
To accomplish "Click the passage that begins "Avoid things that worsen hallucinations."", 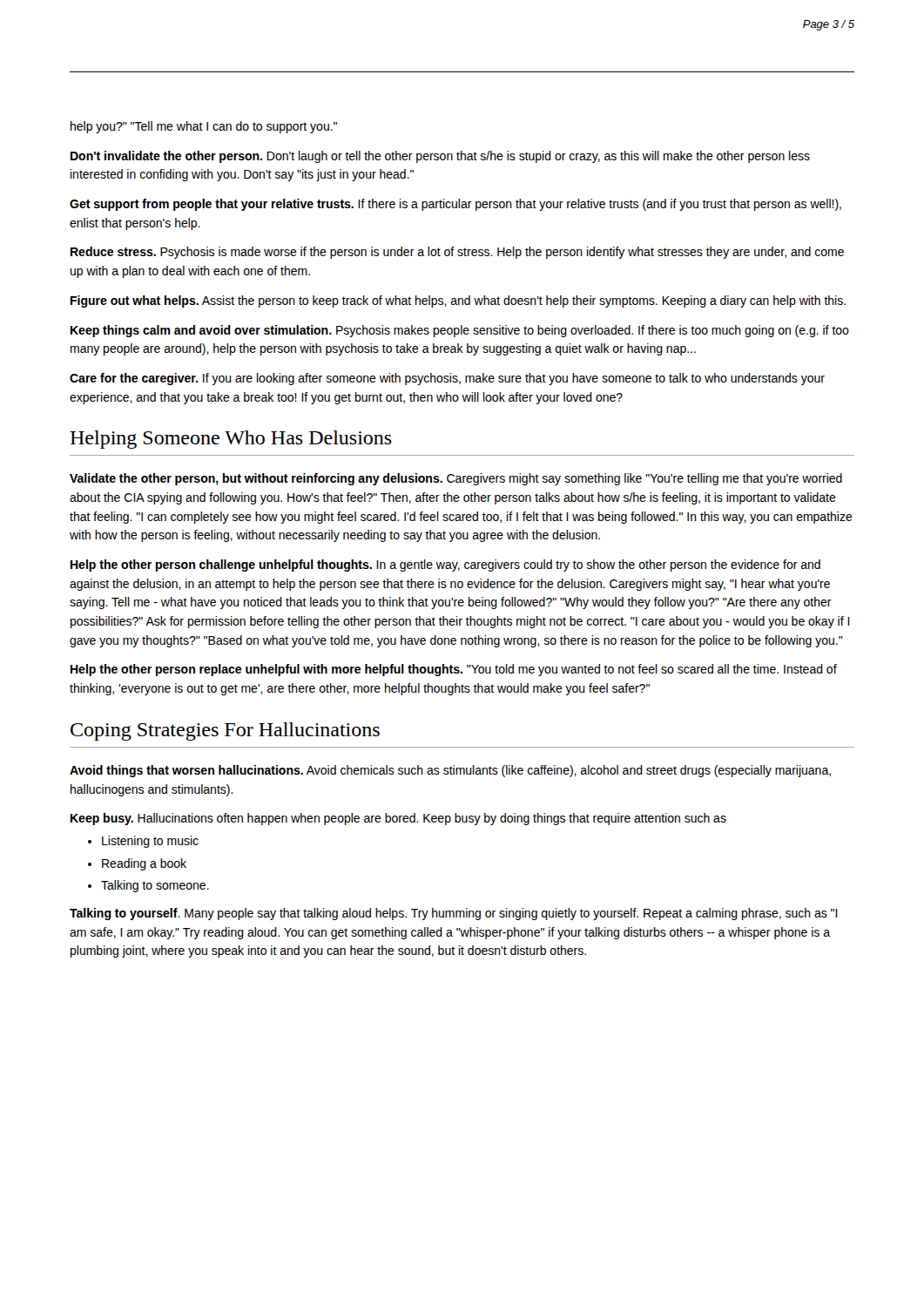I will (x=451, y=780).
